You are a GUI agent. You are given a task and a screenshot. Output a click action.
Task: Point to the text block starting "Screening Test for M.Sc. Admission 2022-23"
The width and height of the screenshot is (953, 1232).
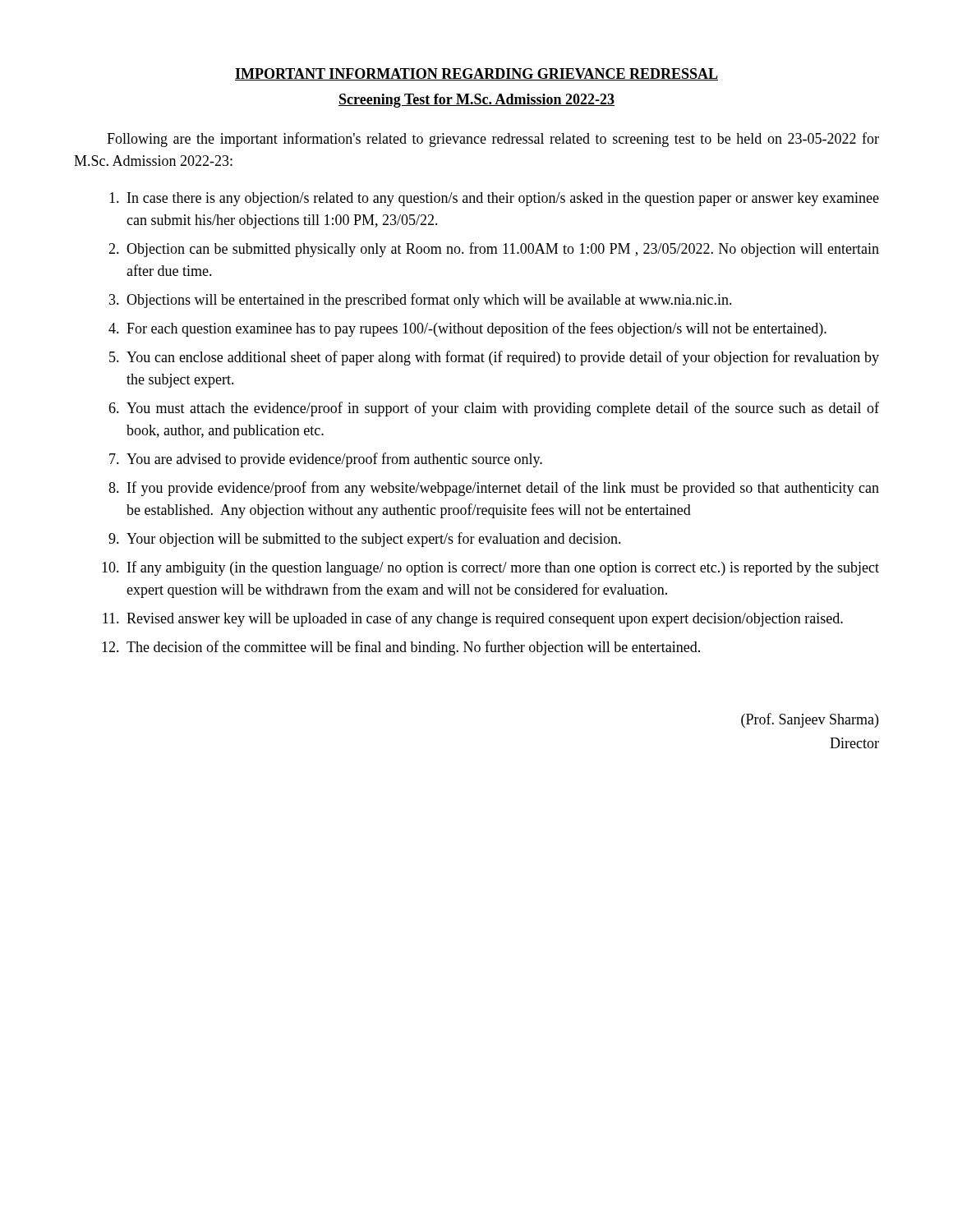coord(476,99)
